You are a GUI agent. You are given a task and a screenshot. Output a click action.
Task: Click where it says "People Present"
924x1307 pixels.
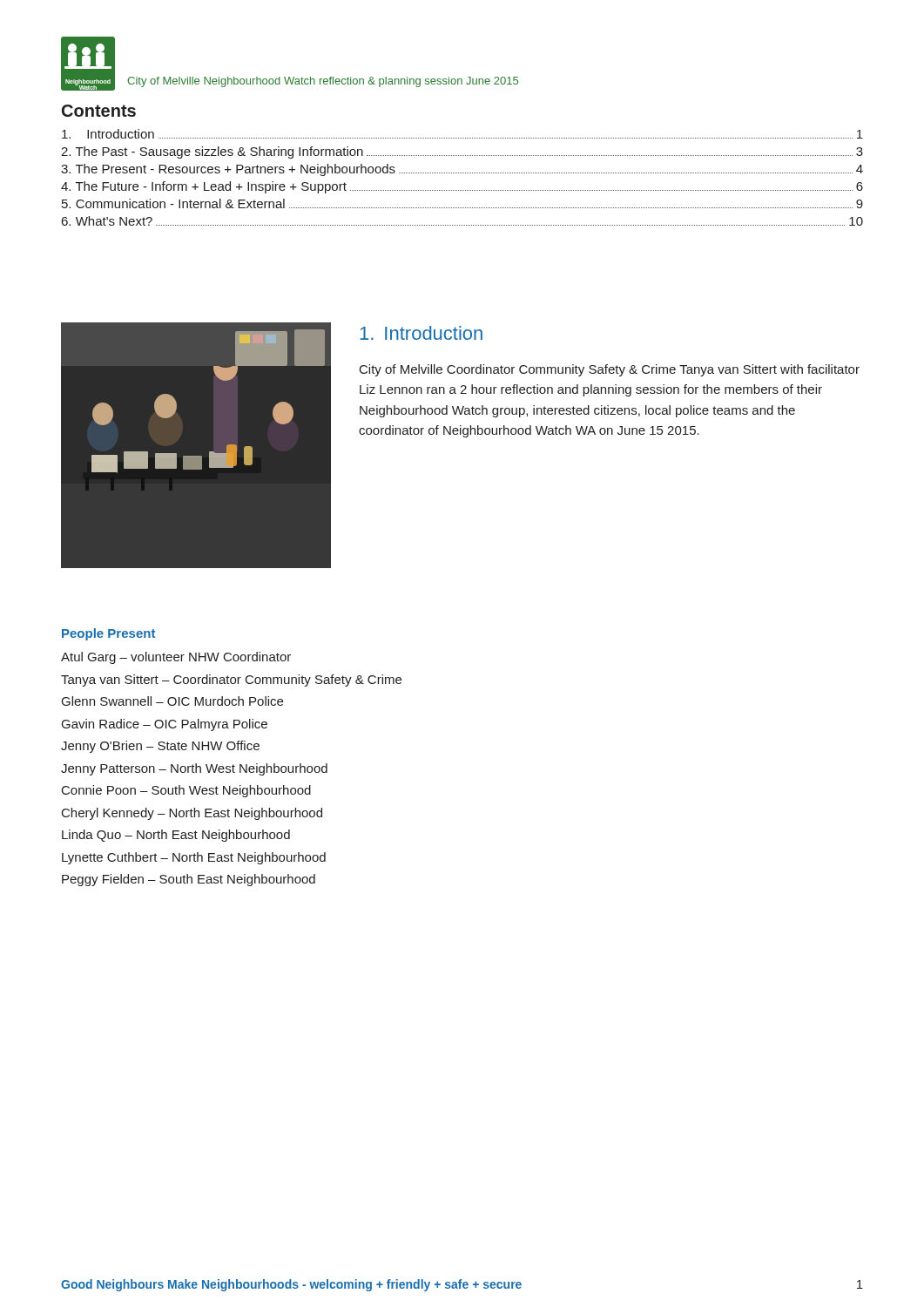(x=108, y=633)
